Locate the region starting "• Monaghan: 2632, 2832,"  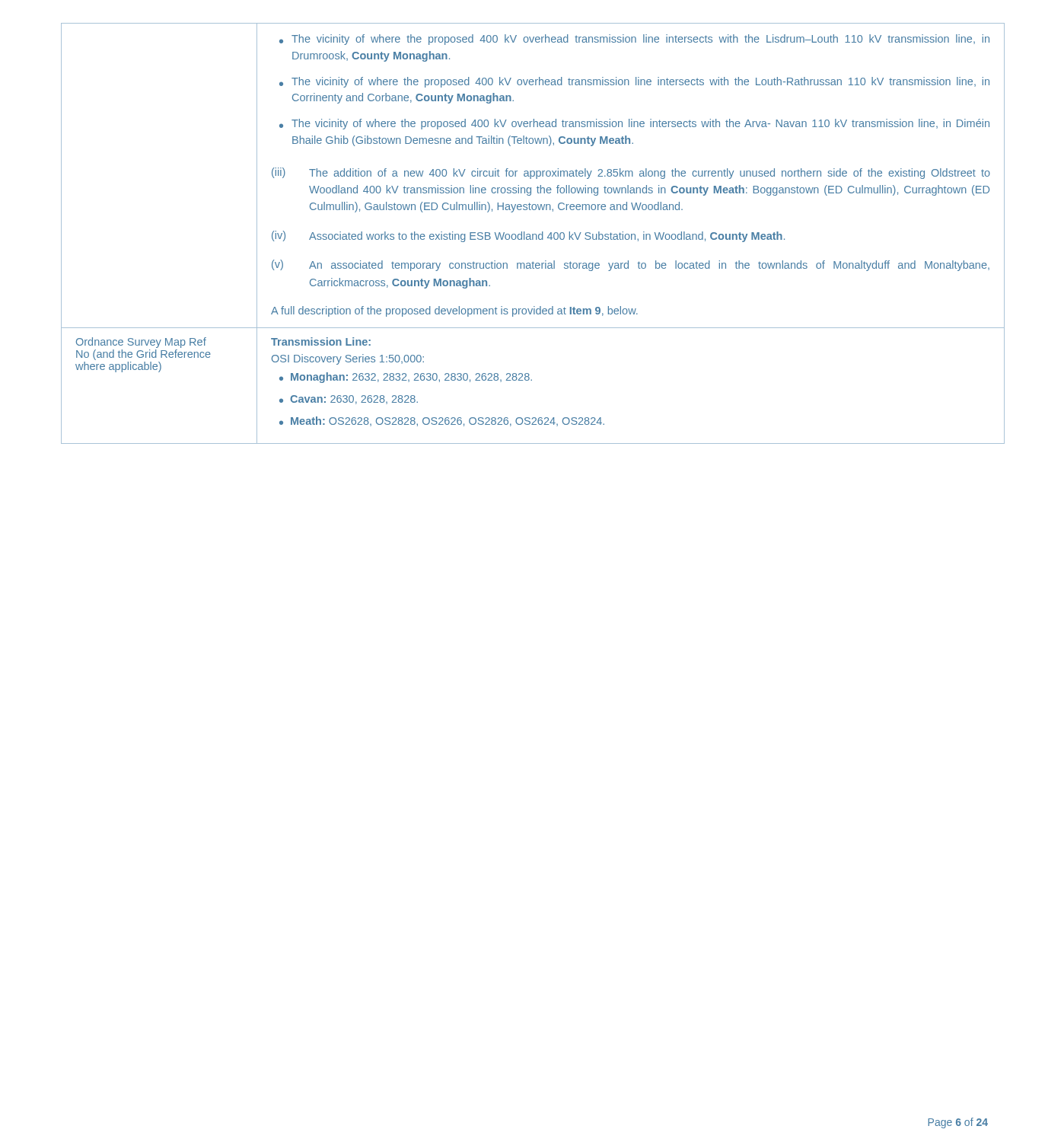click(406, 378)
